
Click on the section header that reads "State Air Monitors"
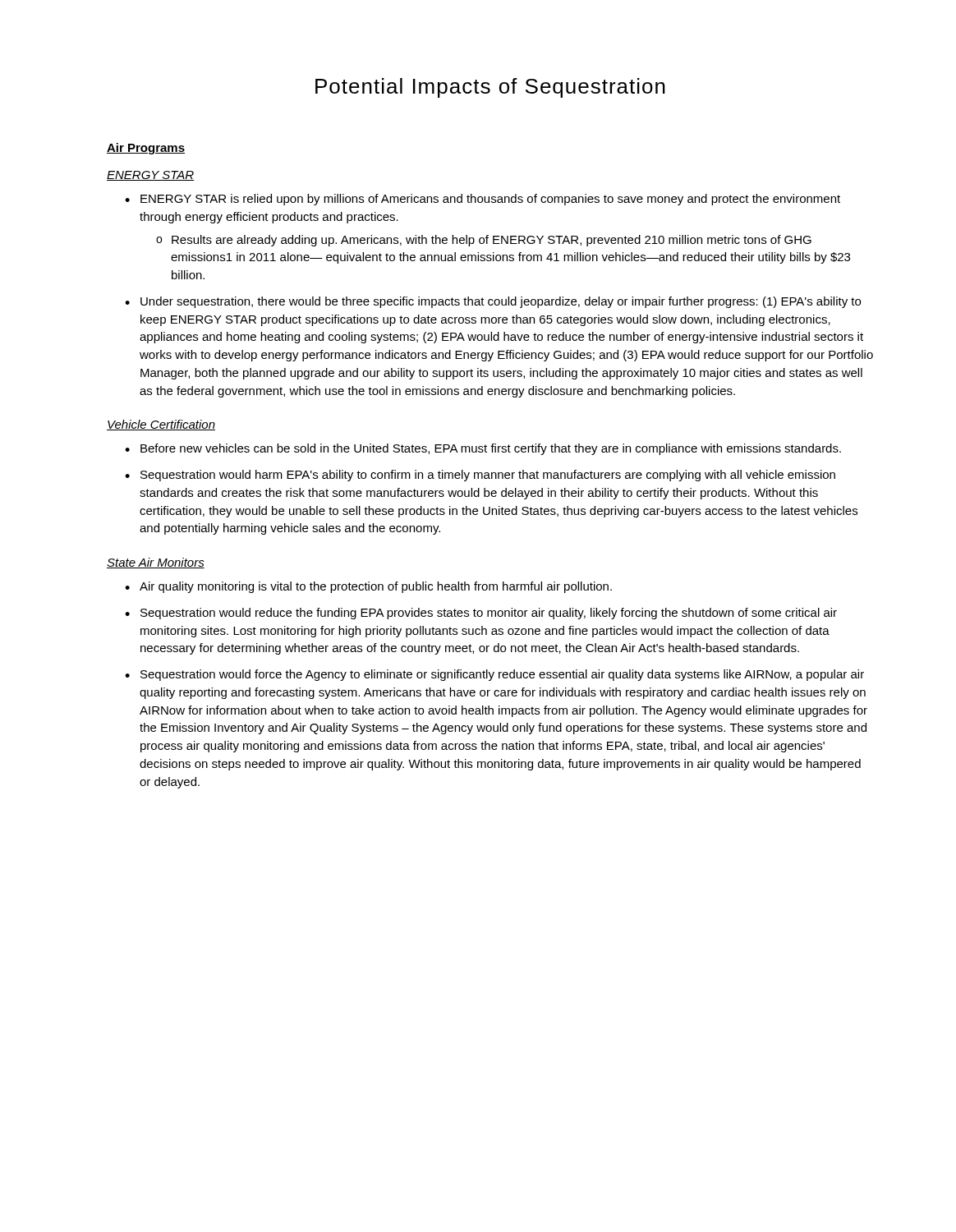[x=155, y=562]
